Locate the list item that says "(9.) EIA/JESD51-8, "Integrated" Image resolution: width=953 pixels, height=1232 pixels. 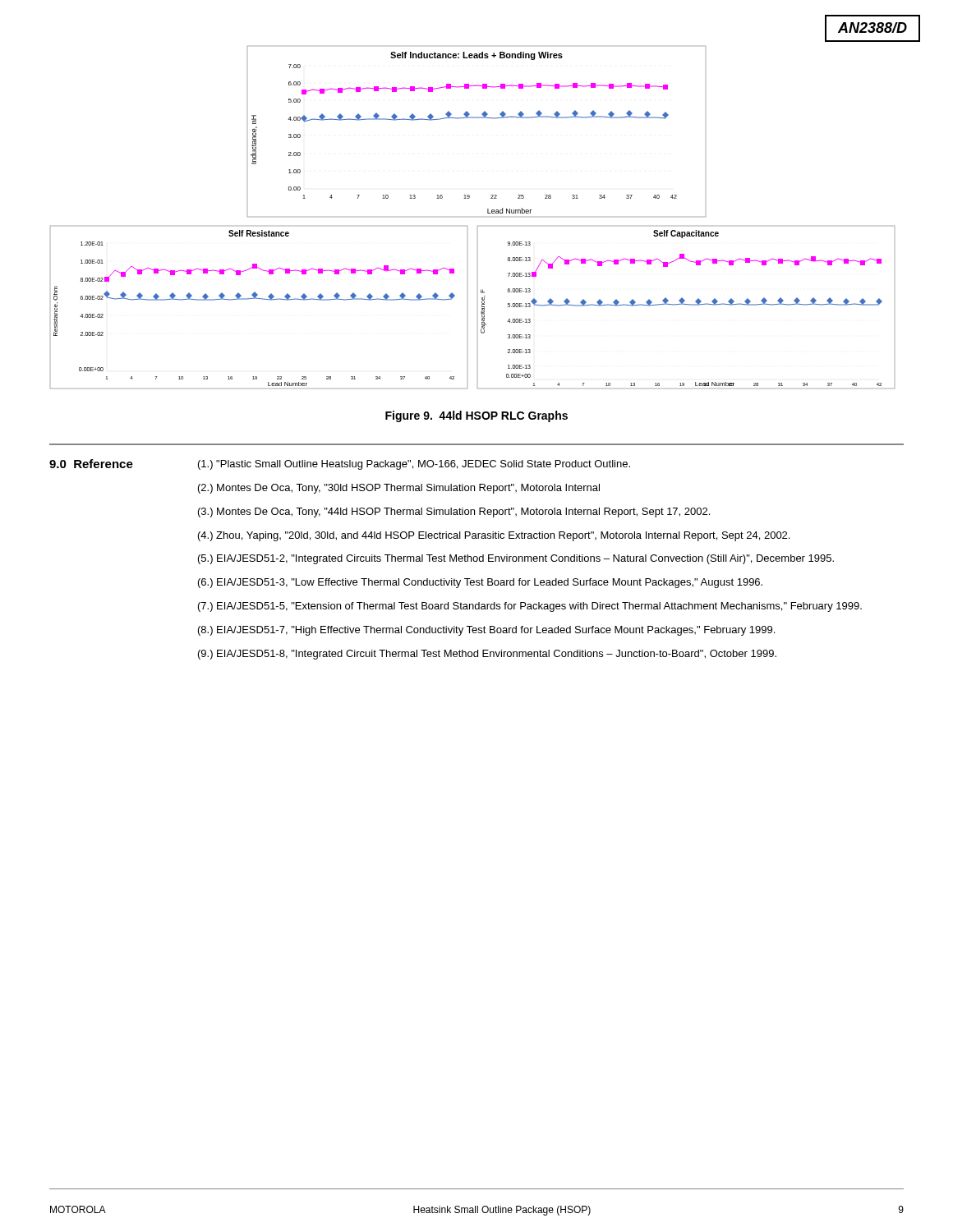coord(487,653)
